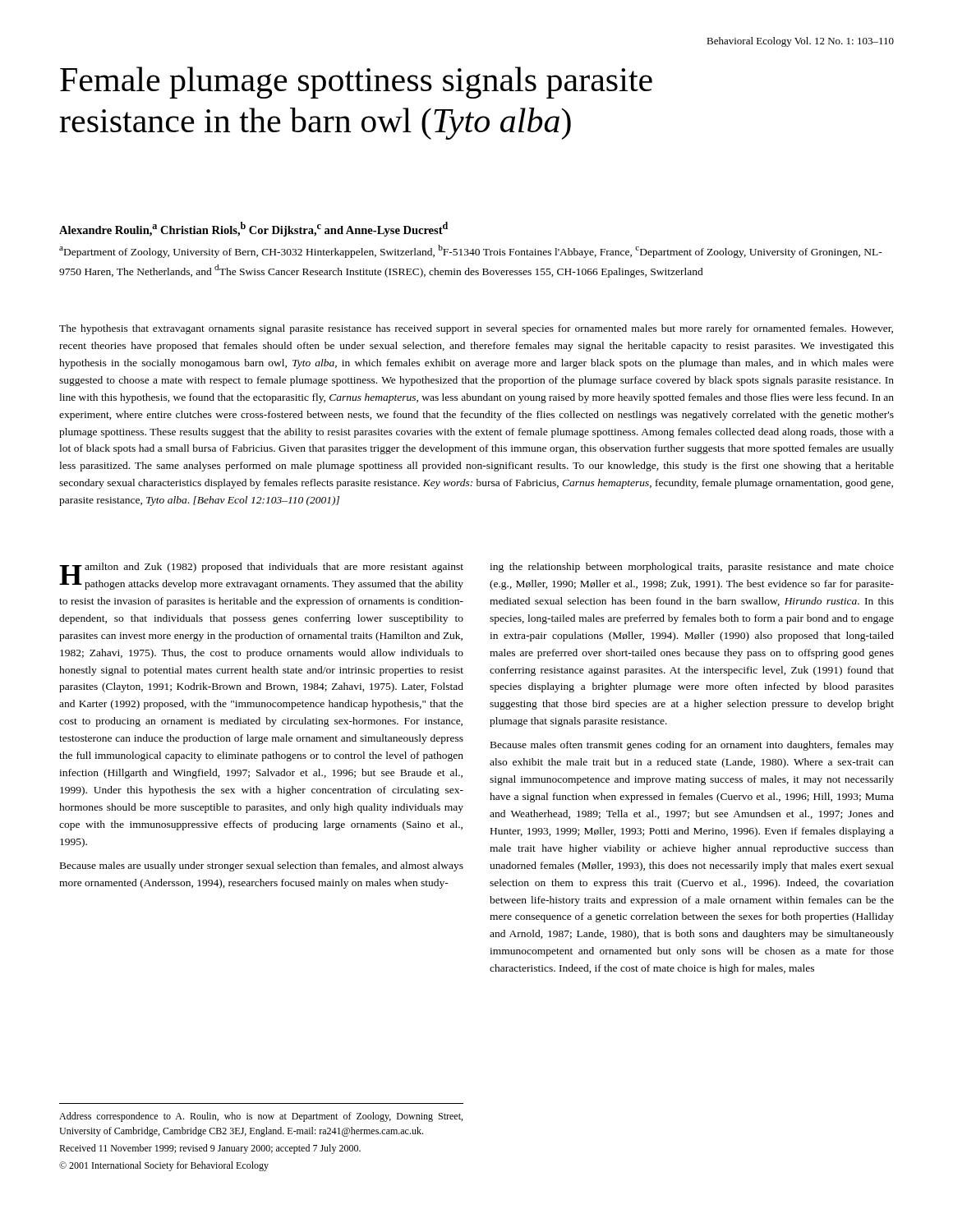Locate the passage starting "Female plumage spottiness signals parasiteresistance in"
The image size is (953, 1232).
click(x=476, y=101)
